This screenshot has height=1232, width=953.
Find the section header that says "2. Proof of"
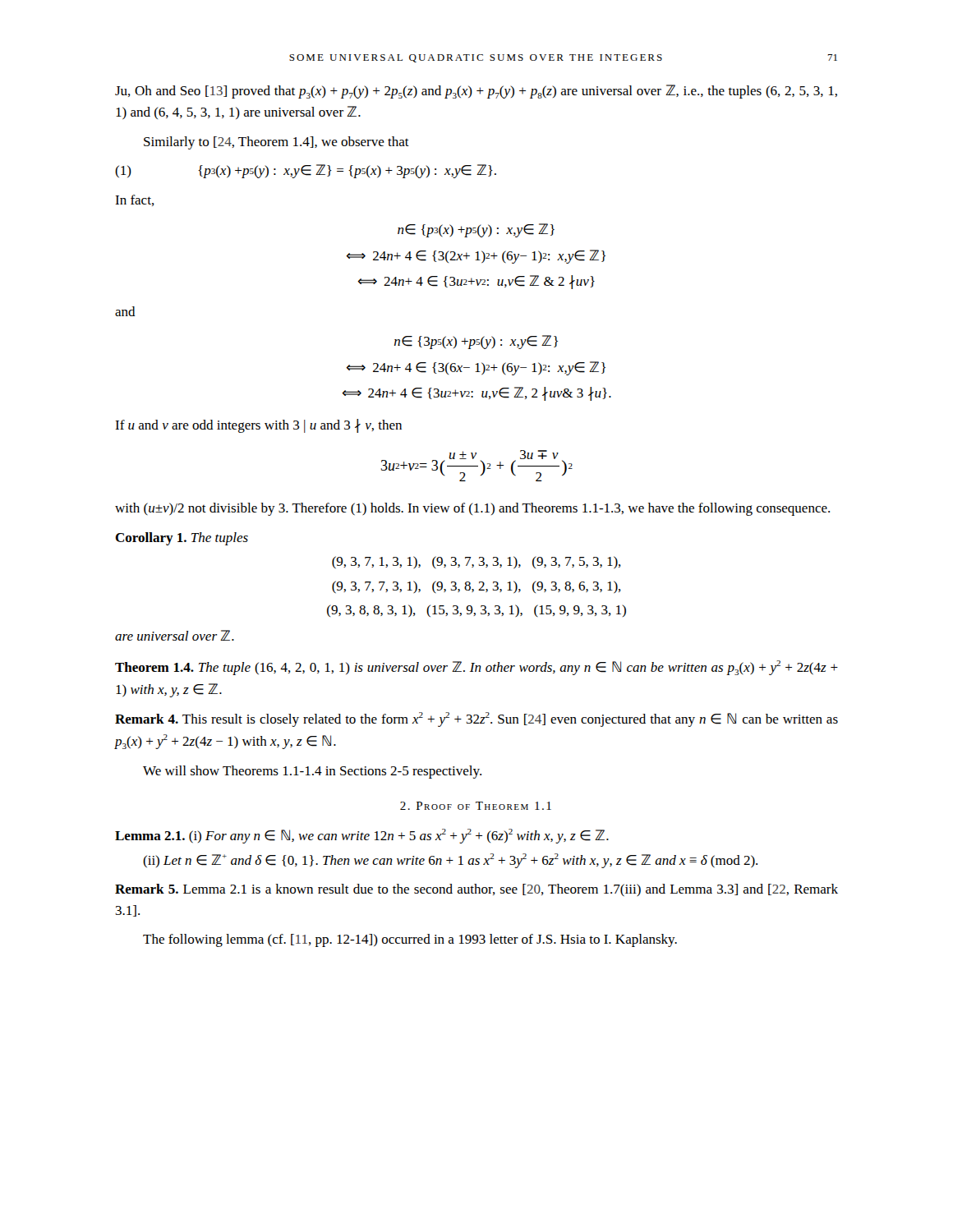[476, 806]
